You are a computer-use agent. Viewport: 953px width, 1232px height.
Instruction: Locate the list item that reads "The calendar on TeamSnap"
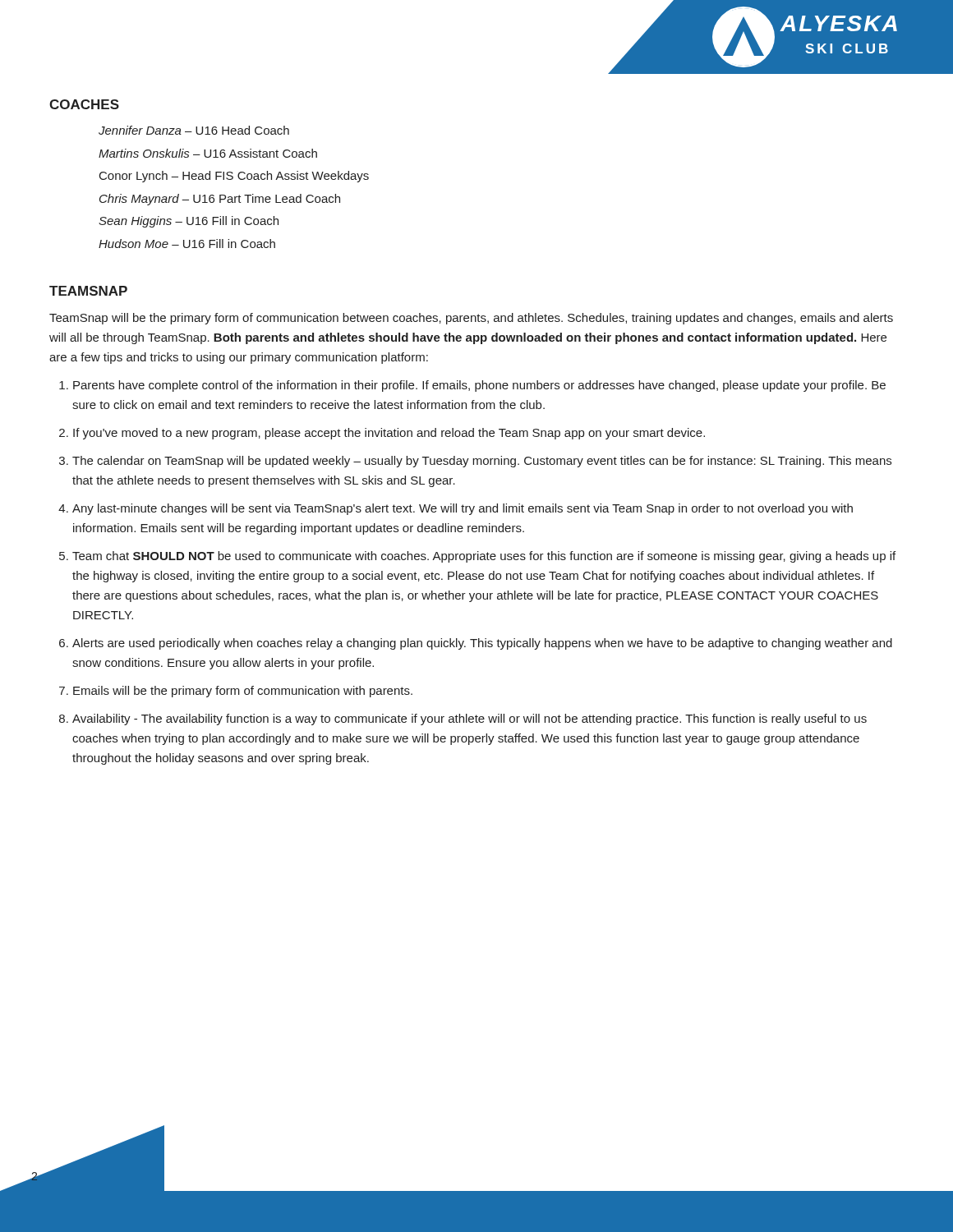coord(482,470)
